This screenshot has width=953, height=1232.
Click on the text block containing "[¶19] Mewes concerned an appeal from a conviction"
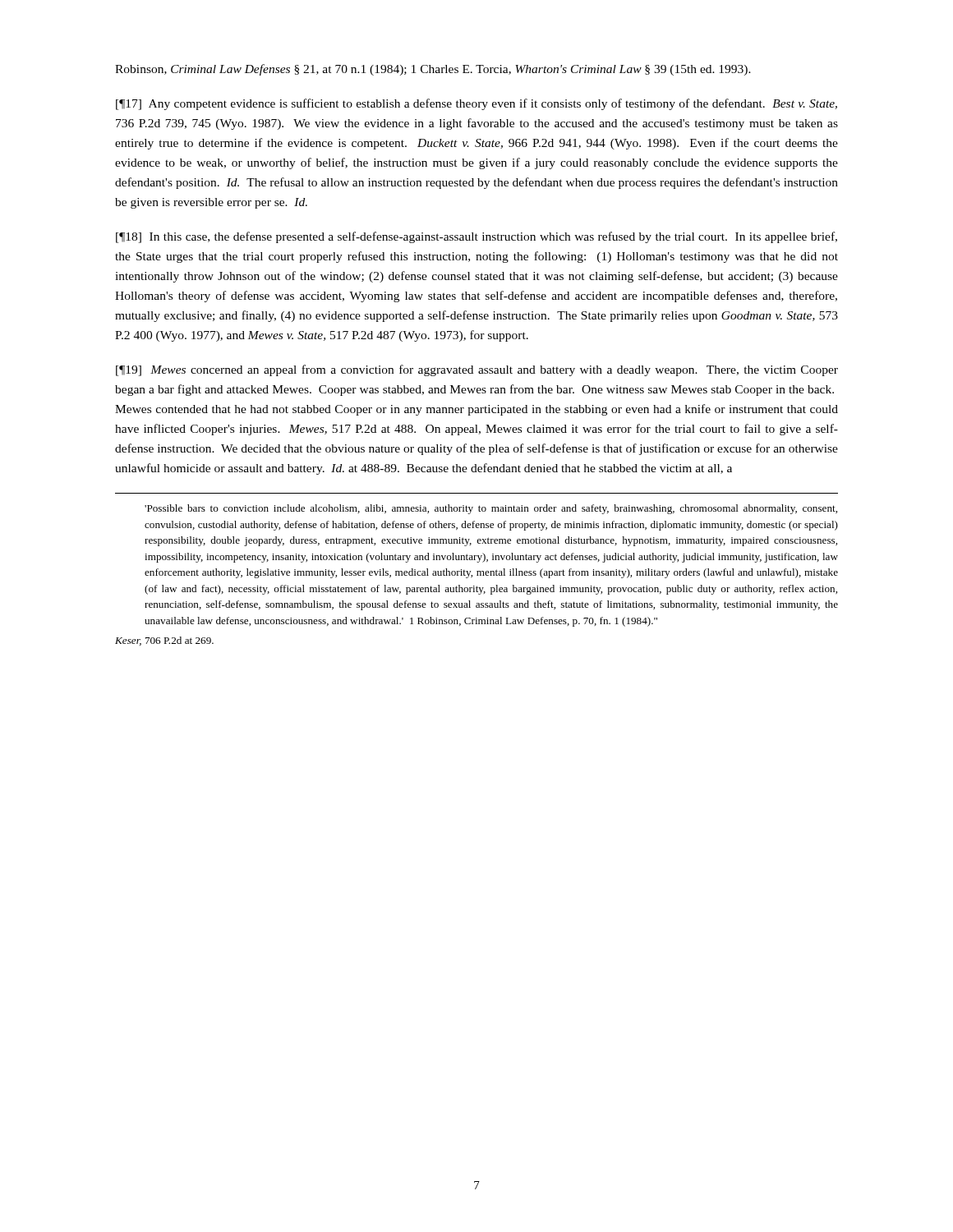tap(476, 419)
